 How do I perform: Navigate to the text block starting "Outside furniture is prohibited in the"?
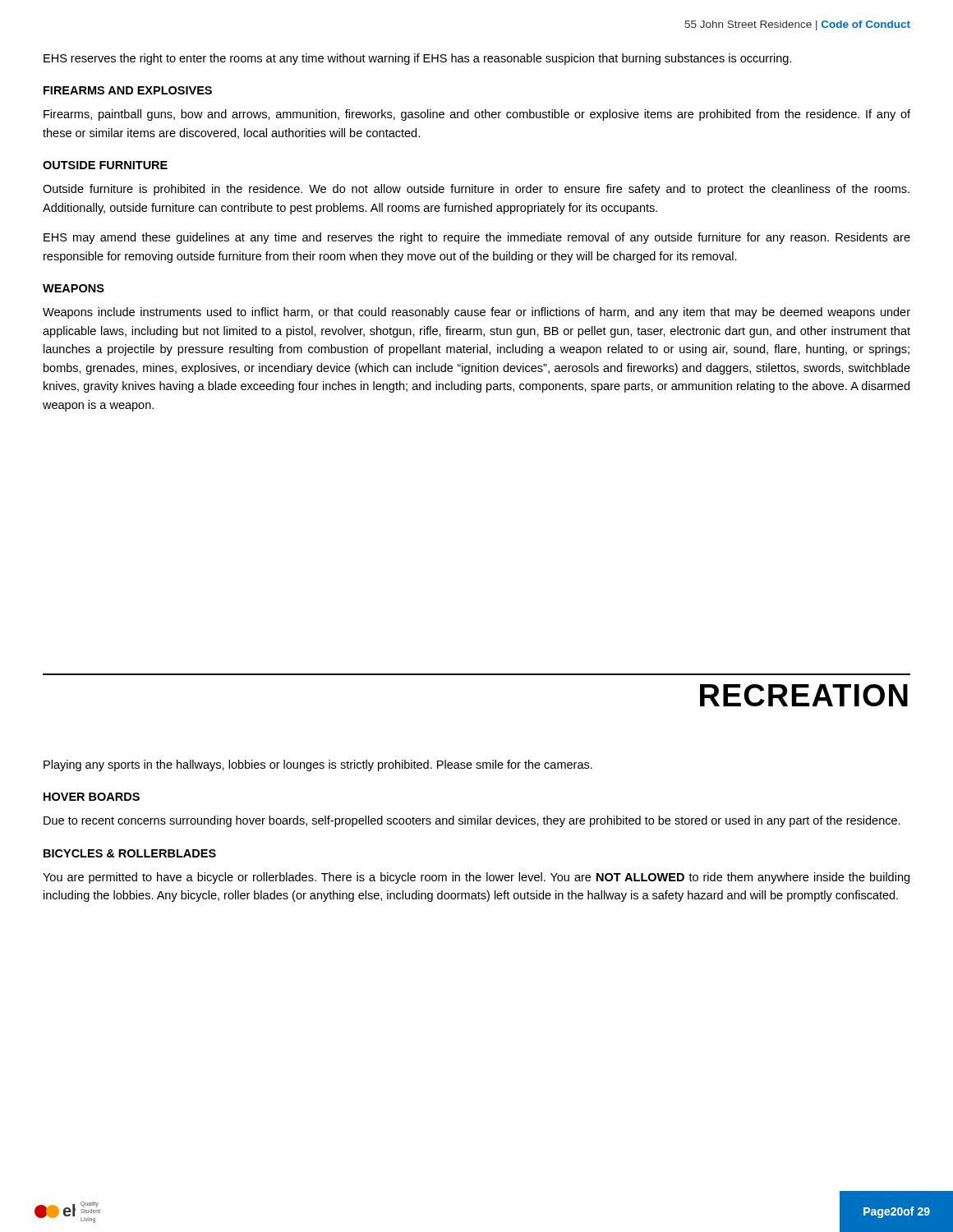pos(476,198)
